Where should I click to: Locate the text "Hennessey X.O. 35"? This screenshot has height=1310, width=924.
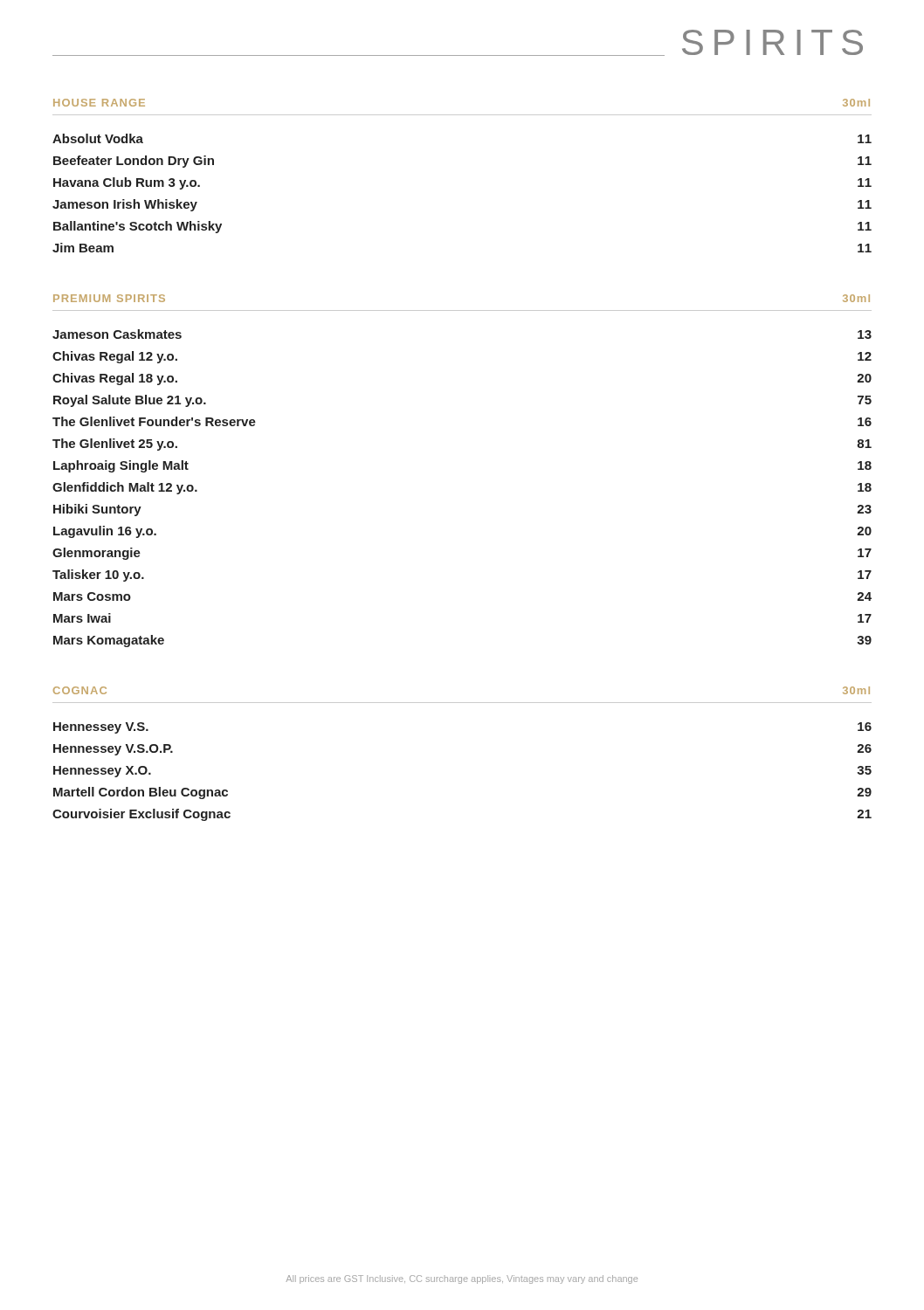tap(103, 772)
